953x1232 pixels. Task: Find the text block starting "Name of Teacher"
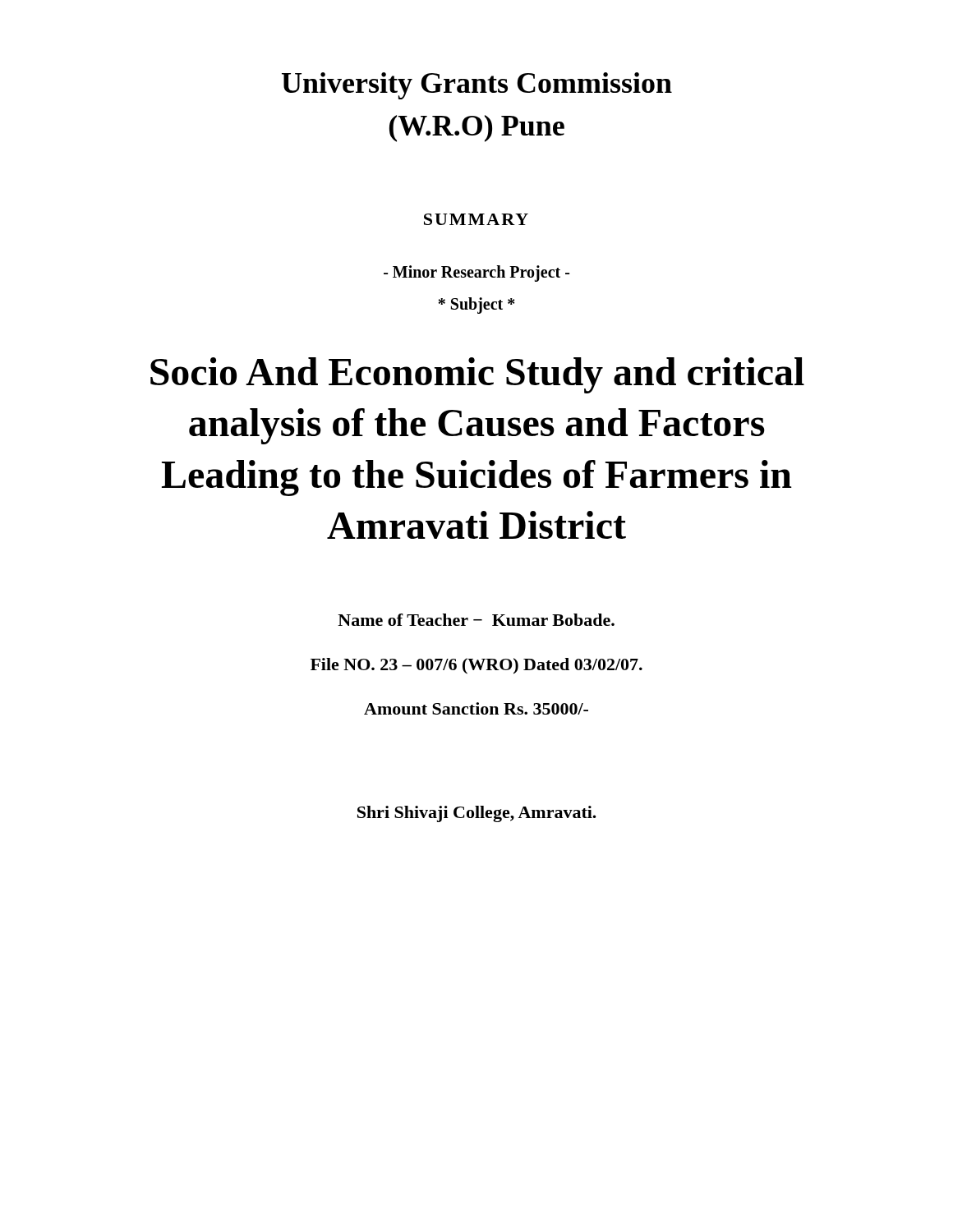coord(476,619)
